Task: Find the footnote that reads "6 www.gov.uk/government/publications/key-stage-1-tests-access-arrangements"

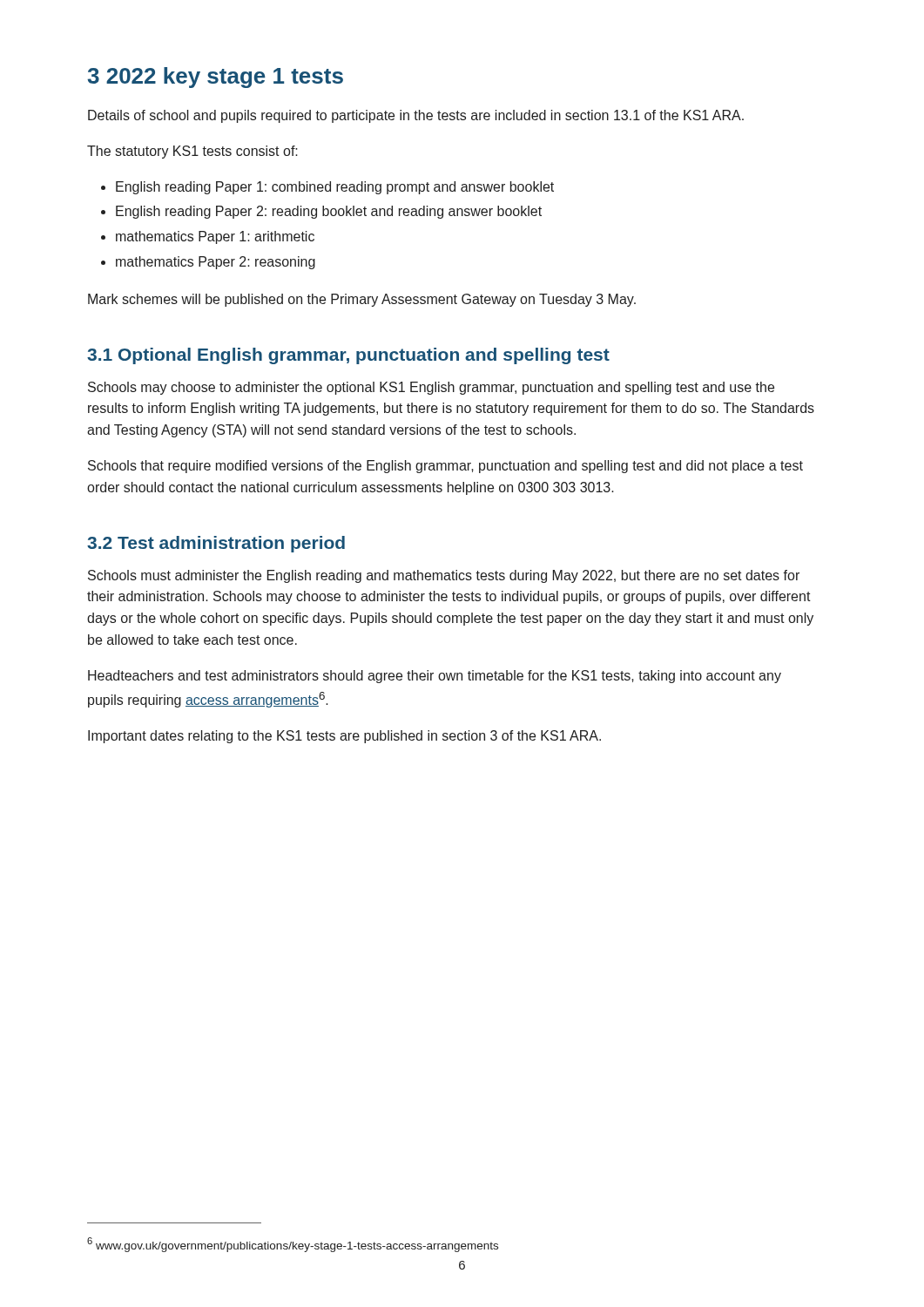Action: 293,1244
